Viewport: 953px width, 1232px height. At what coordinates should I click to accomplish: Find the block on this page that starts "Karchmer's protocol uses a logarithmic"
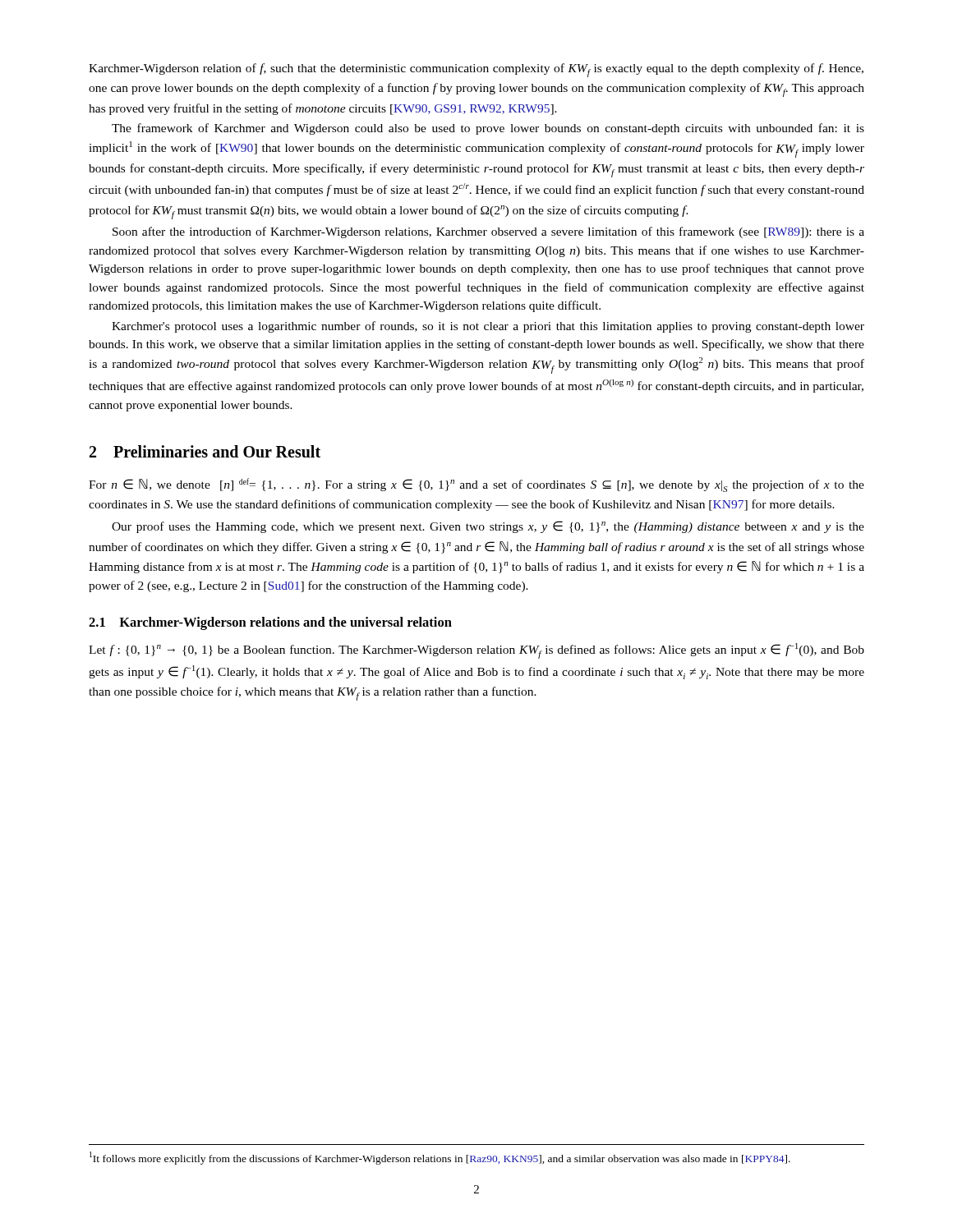476,365
